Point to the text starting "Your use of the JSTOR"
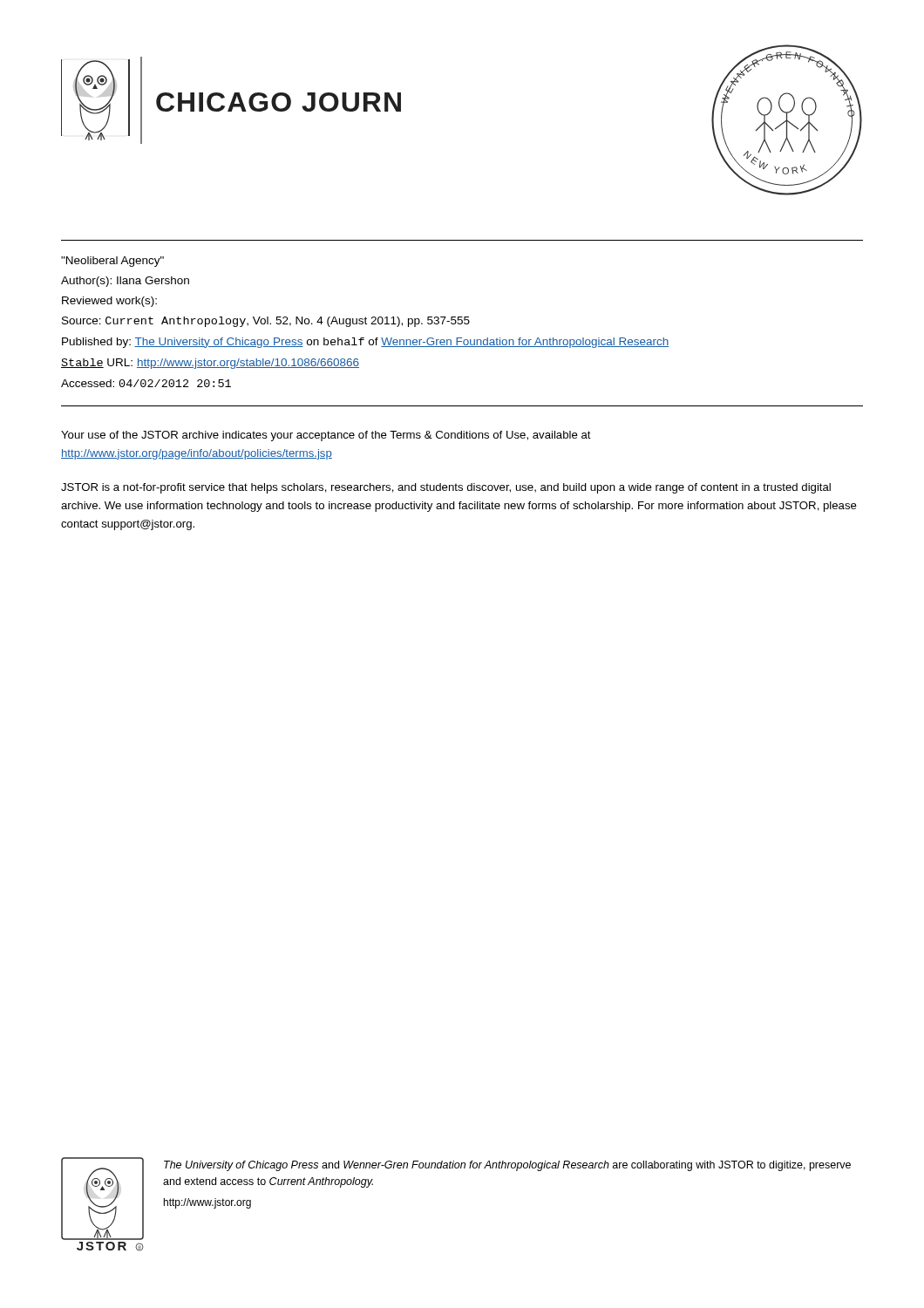The height and width of the screenshot is (1308, 924). pos(326,443)
